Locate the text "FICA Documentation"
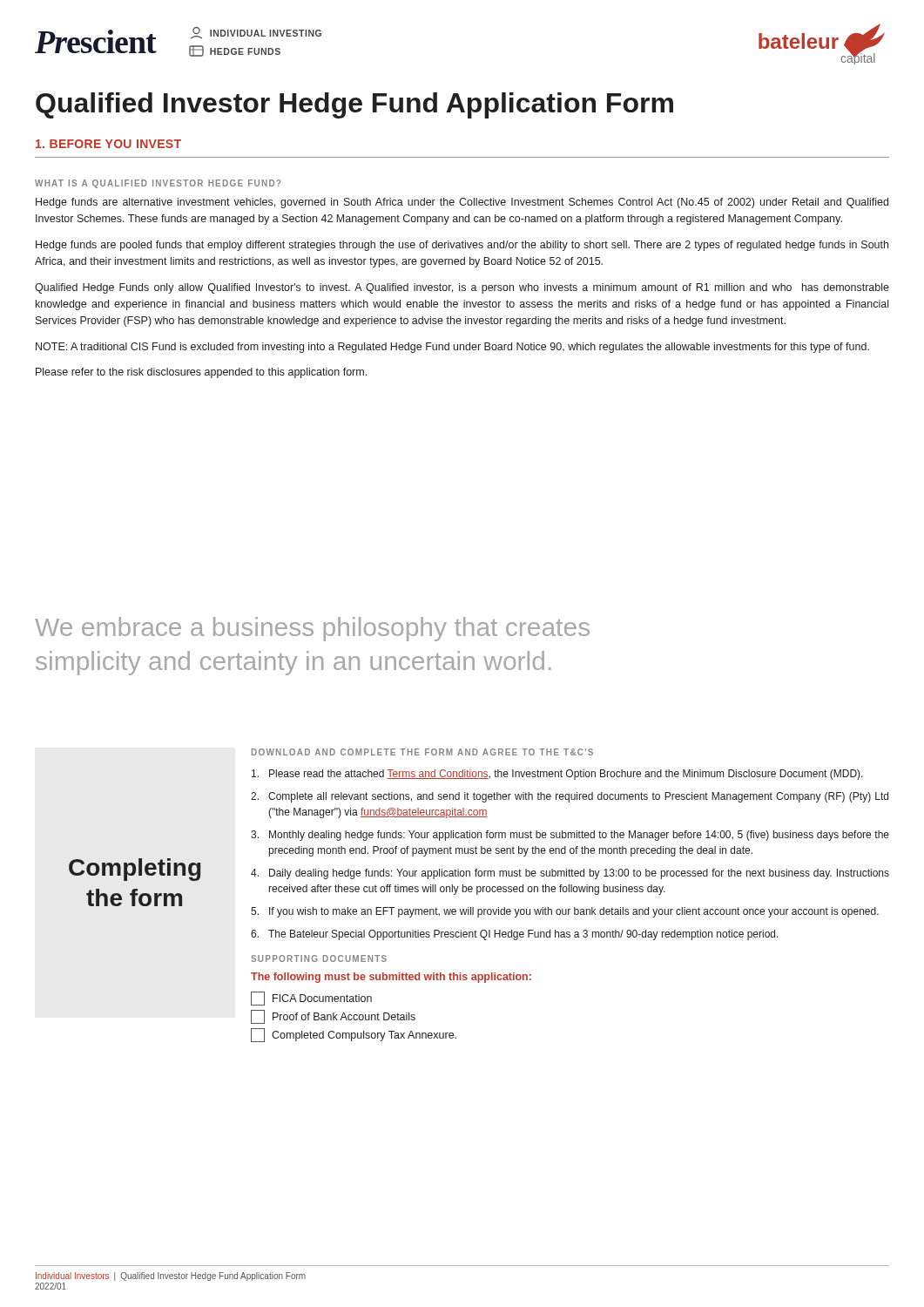This screenshot has width=924, height=1307. 311,999
